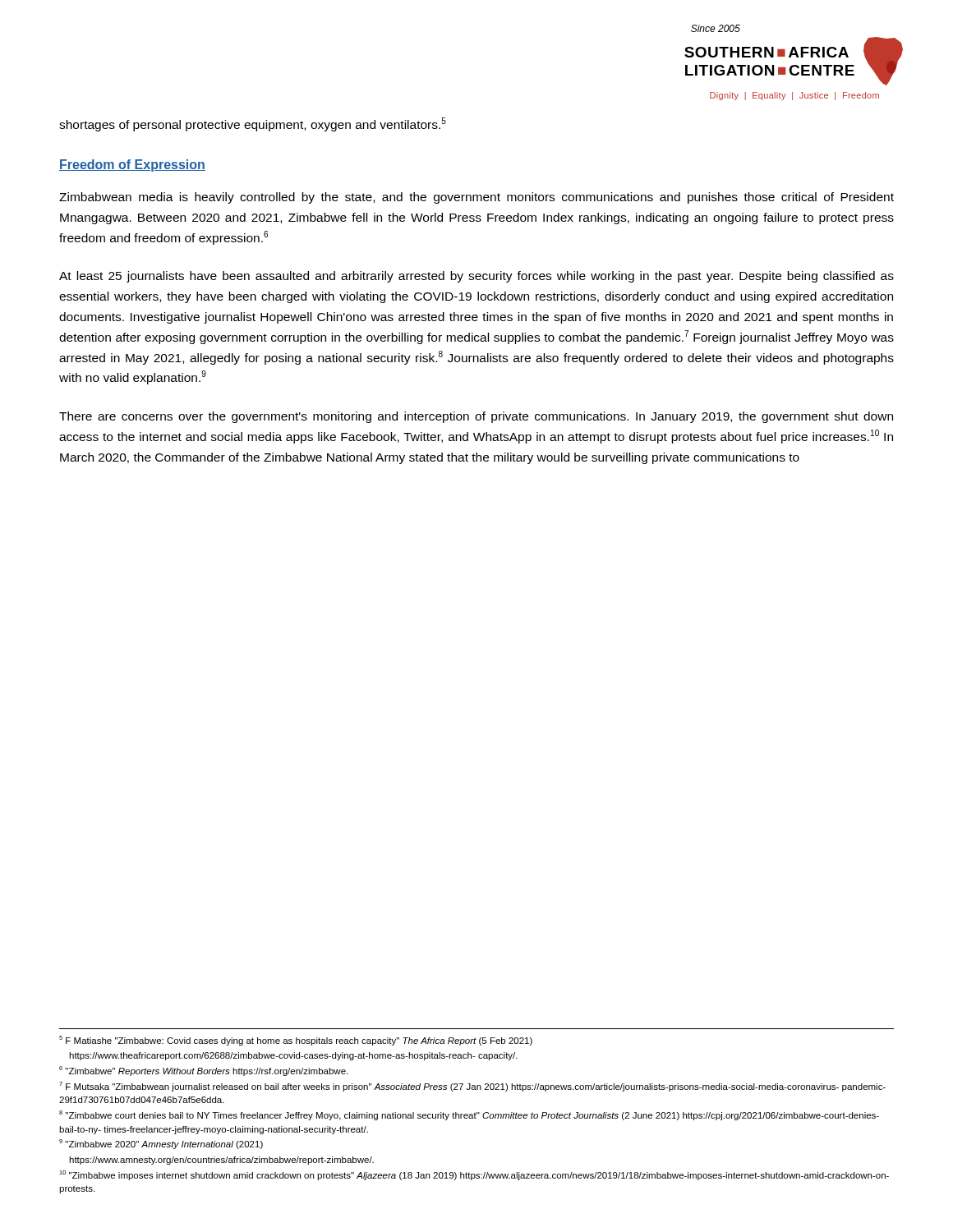The image size is (953, 1232).
Task: Where is the passage that starts "At least 25 journalists have been"?
Action: pyautogui.click(x=476, y=327)
